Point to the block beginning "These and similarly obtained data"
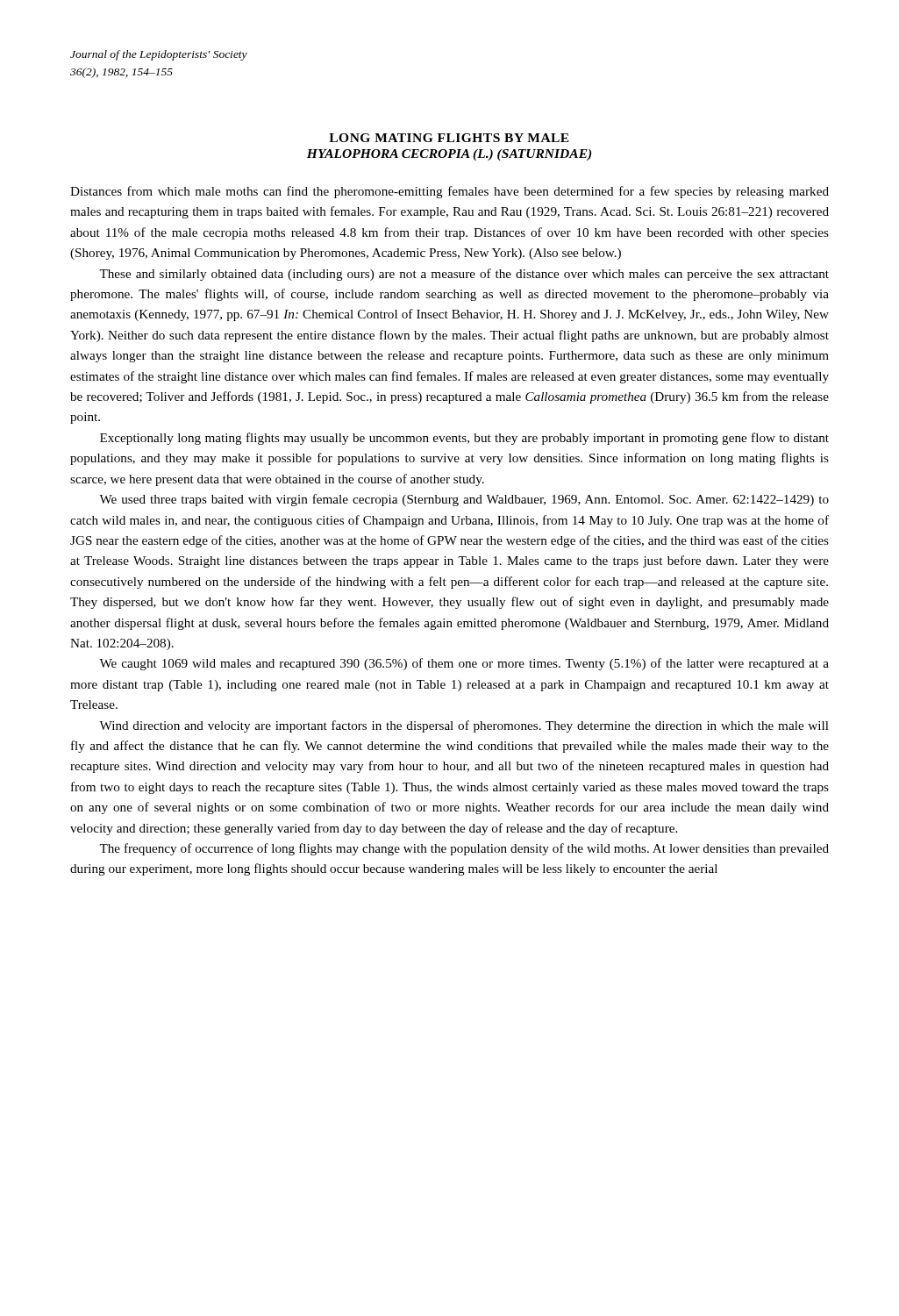 pyautogui.click(x=450, y=345)
